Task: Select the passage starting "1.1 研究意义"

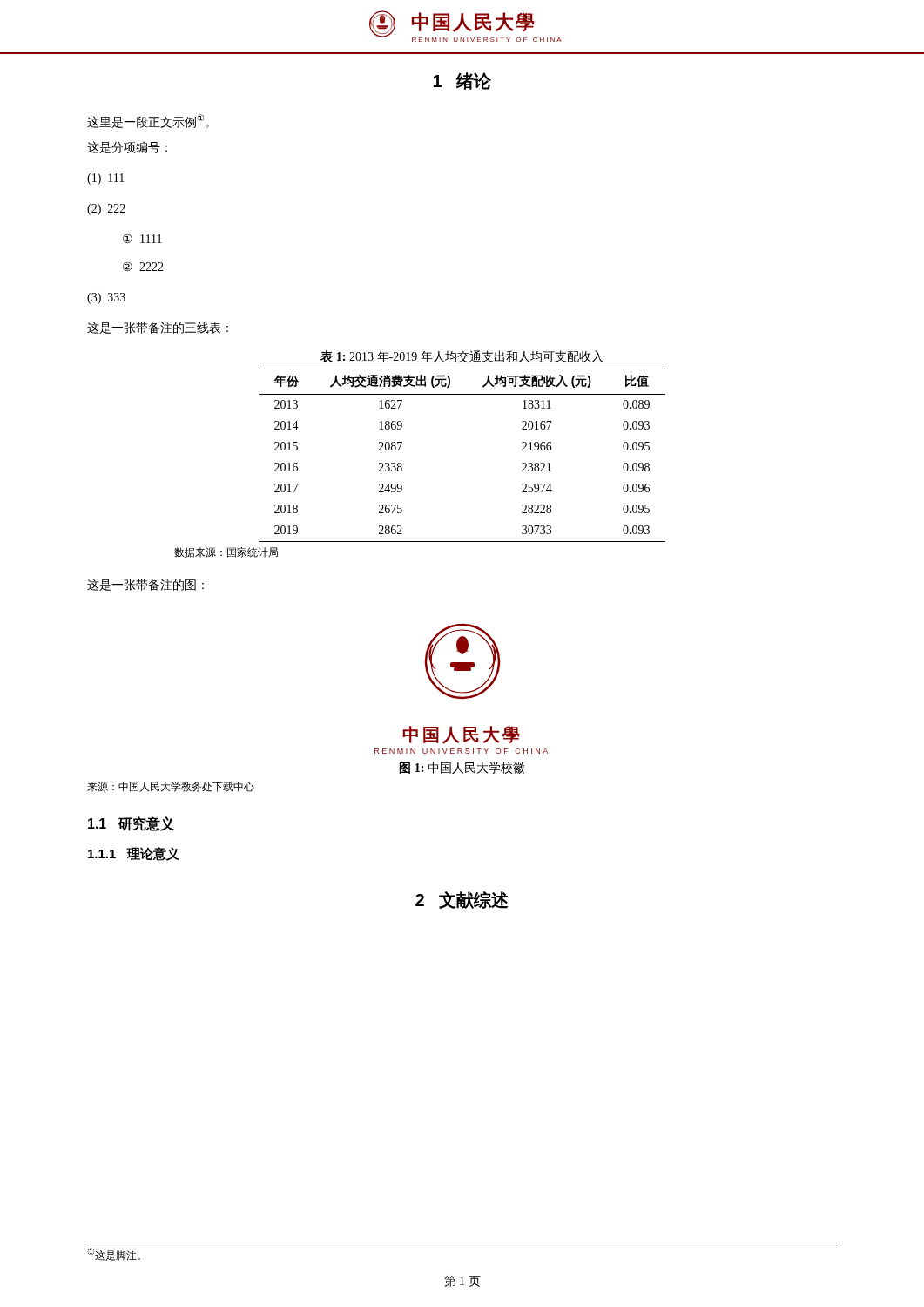Action: [130, 824]
